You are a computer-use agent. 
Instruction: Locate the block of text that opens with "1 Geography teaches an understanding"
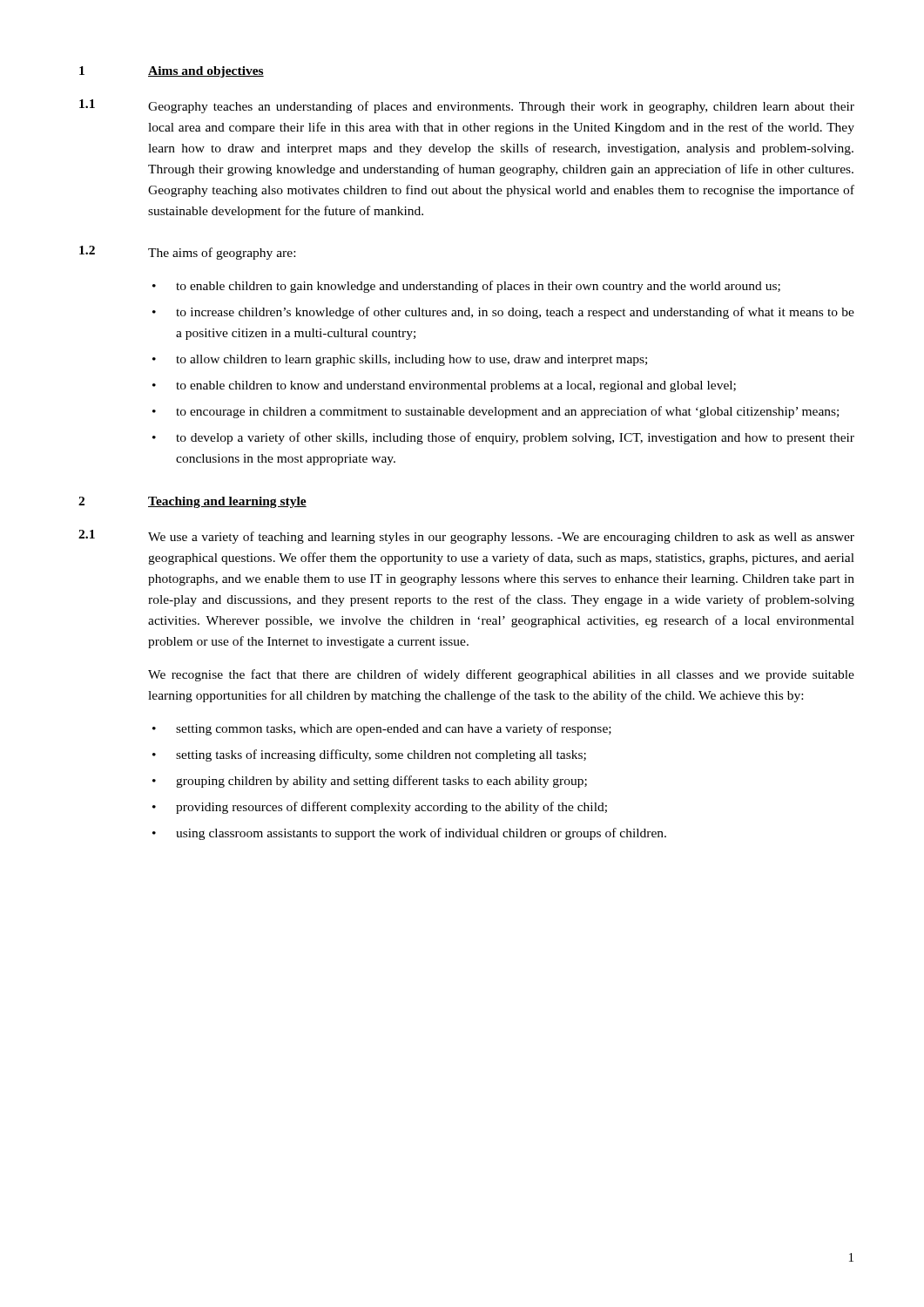point(466,159)
